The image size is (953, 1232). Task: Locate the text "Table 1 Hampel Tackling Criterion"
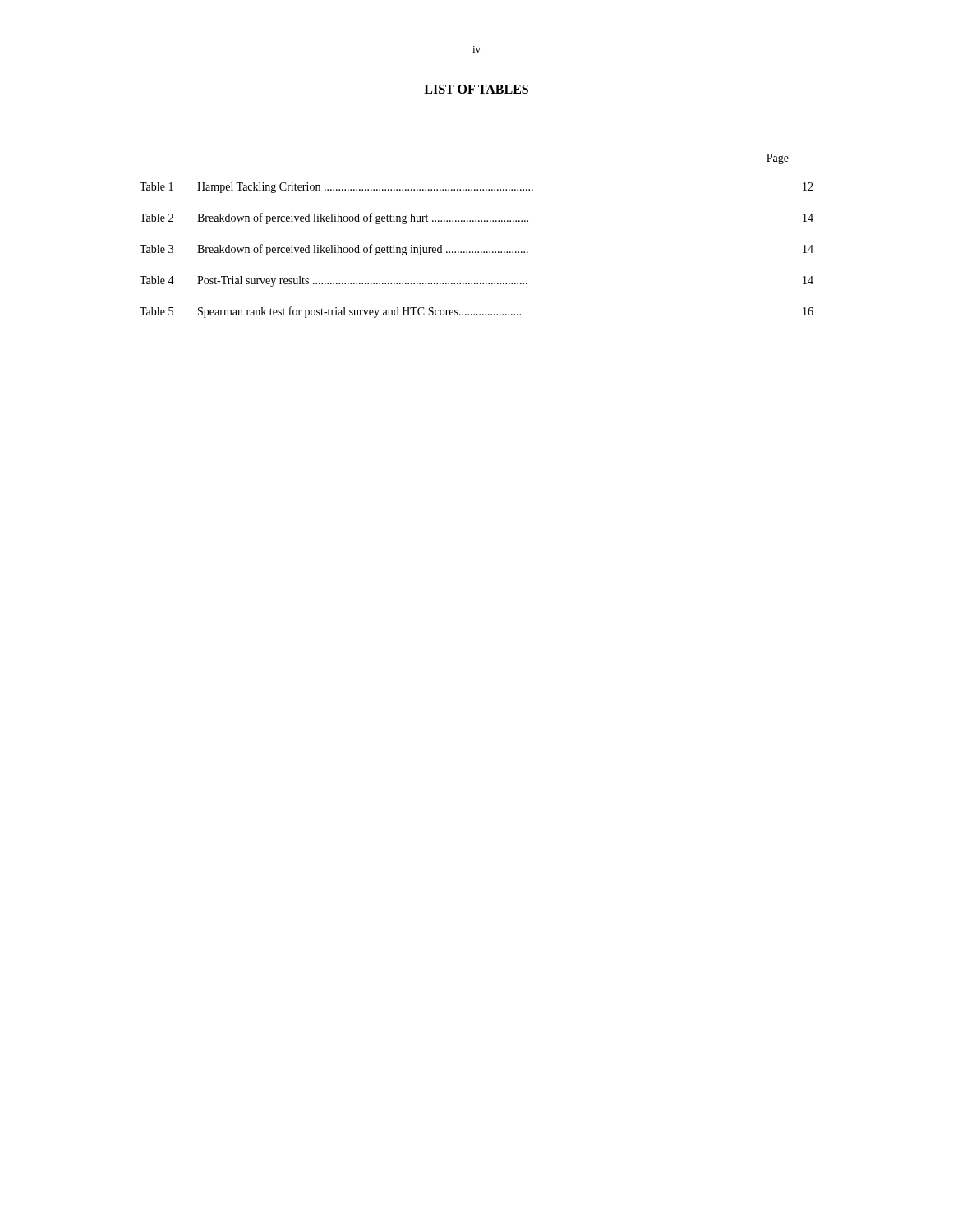pos(476,187)
